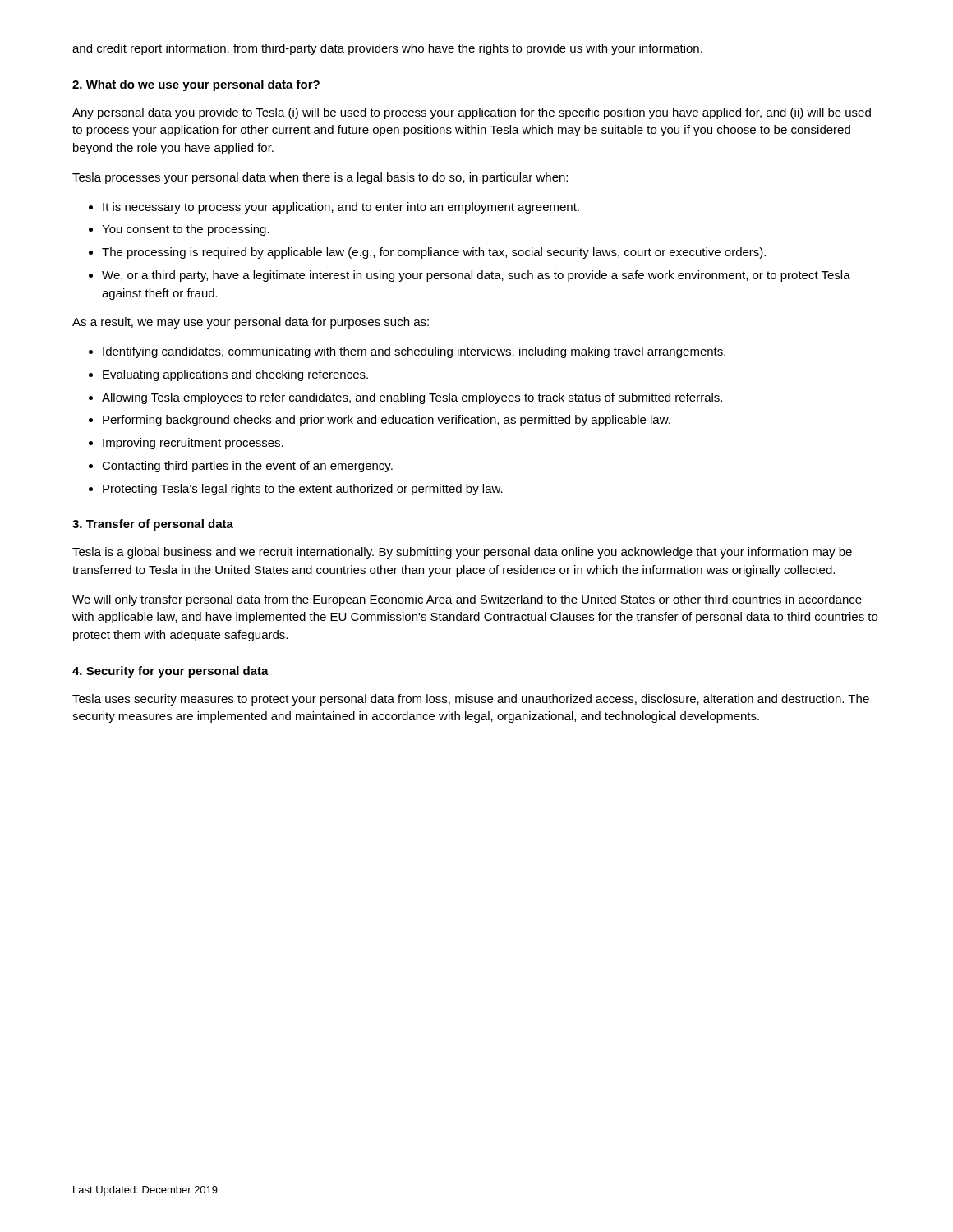Select the element starting "It is necessary to process your application, and"
This screenshot has width=953, height=1232.
[x=341, y=206]
